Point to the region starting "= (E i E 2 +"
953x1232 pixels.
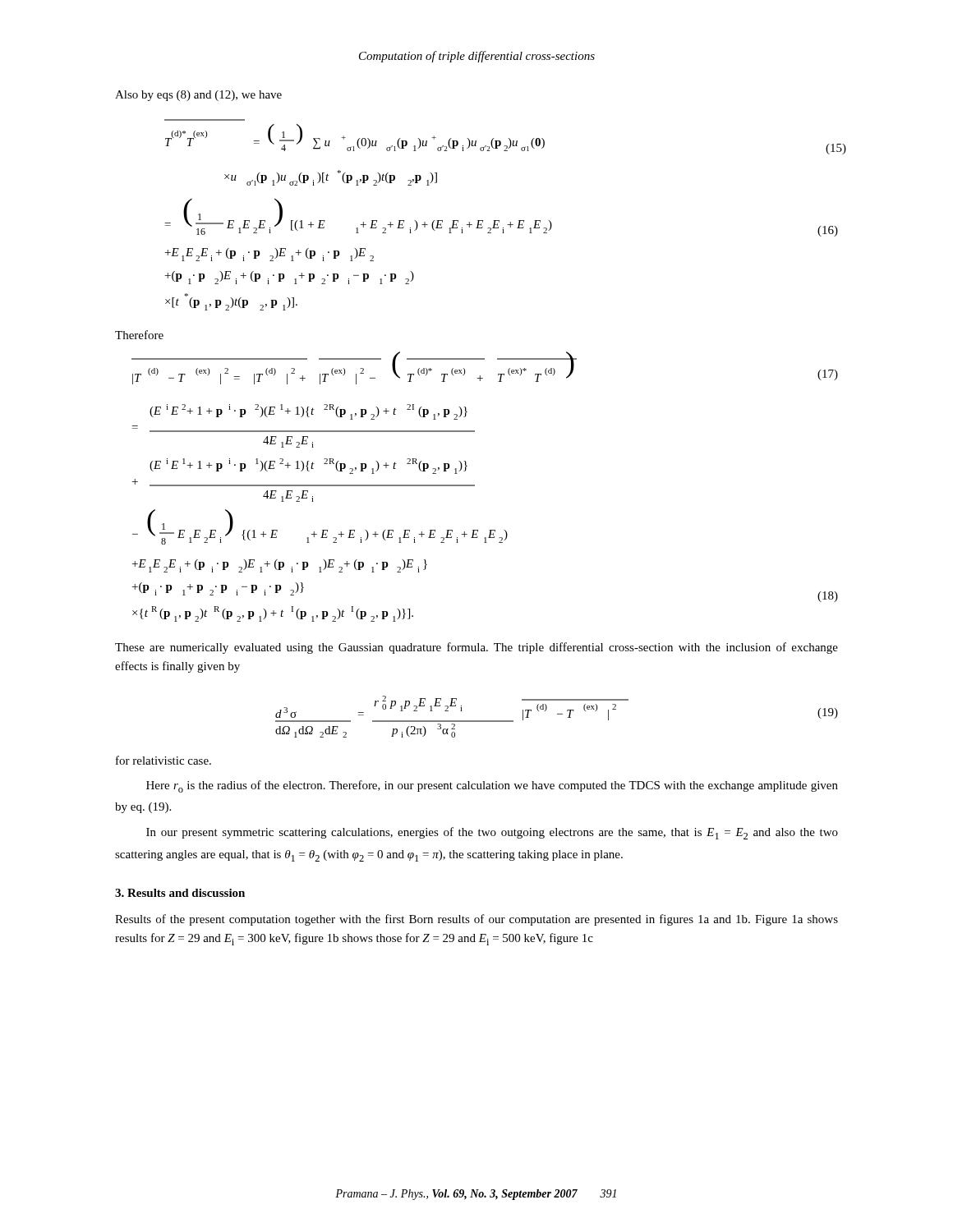pos(308,412)
